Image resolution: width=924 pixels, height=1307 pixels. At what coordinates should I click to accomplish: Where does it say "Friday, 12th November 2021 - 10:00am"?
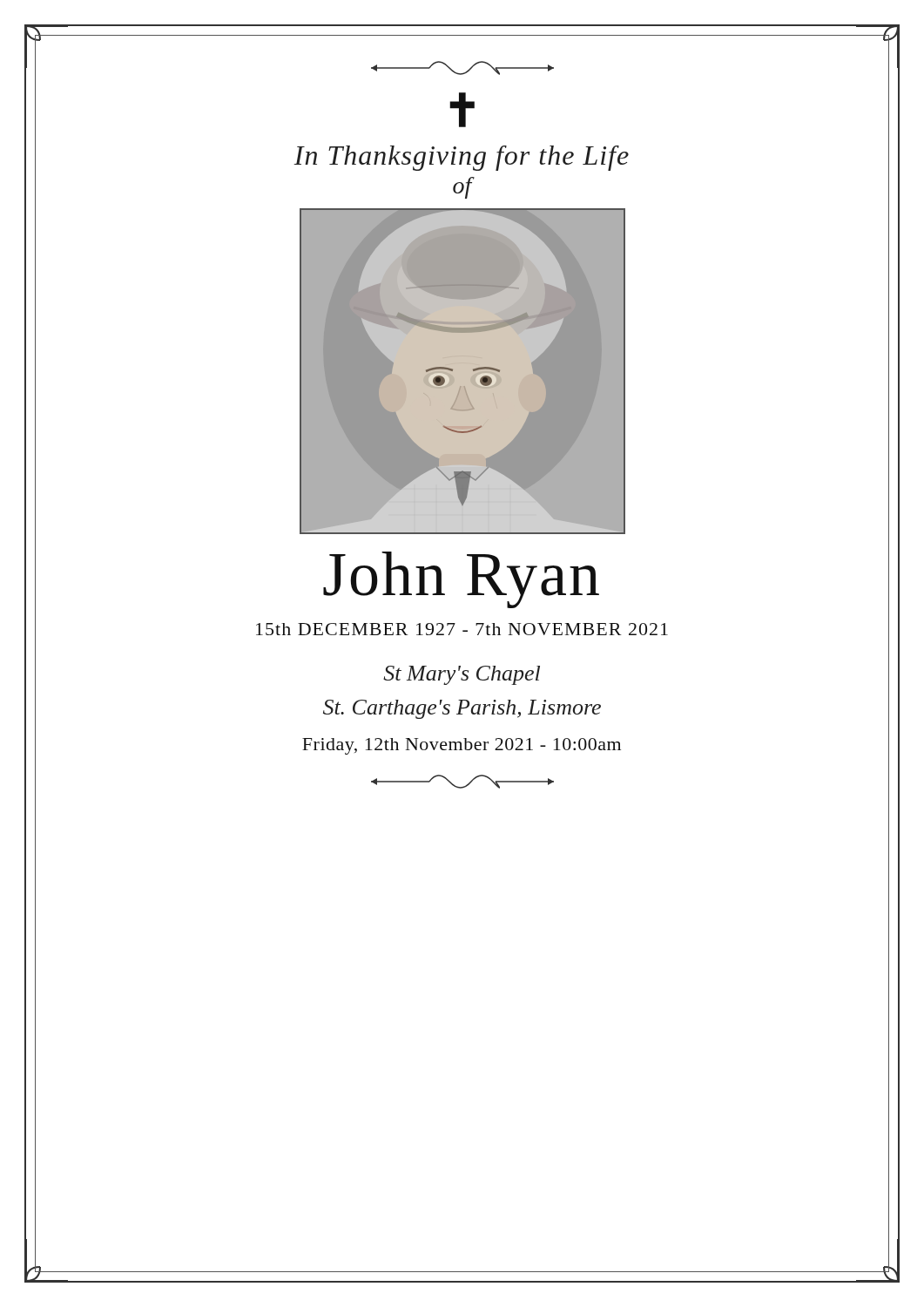click(x=462, y=744)
